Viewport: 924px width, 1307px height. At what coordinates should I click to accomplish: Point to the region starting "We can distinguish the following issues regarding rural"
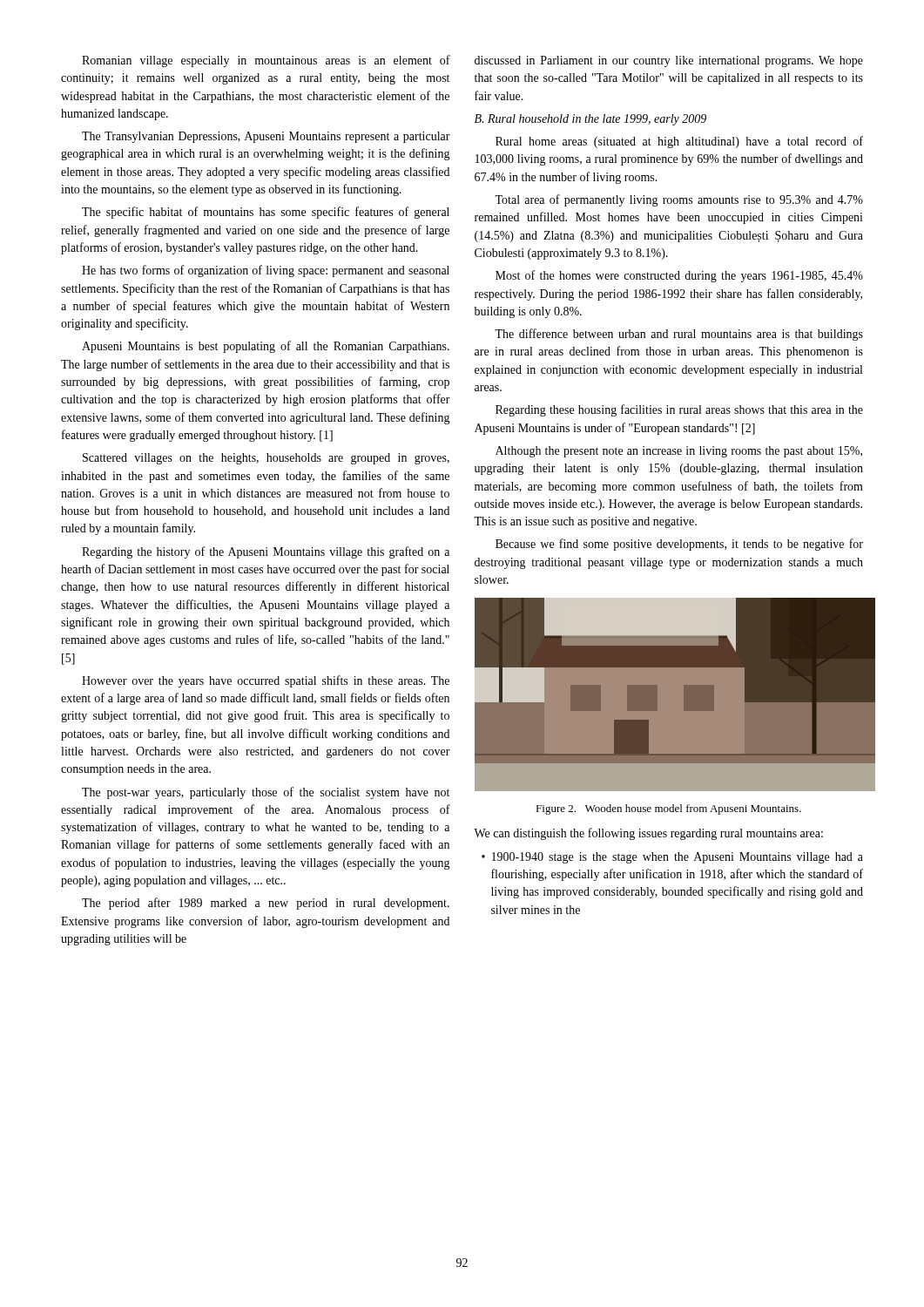pyautogui.click(x=669, y=834)
